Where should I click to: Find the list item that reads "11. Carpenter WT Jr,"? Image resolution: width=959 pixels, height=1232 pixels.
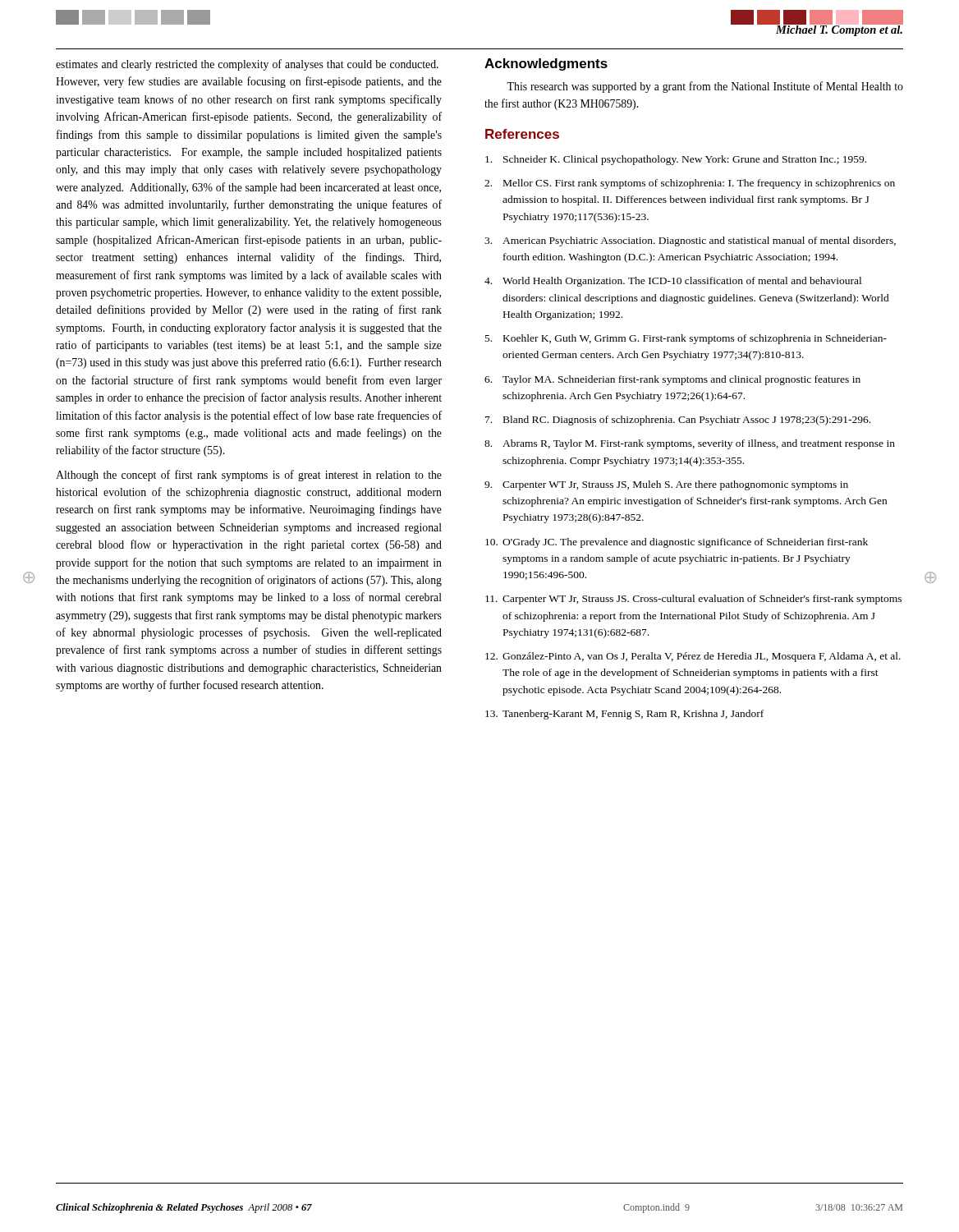tap(694, 616)
